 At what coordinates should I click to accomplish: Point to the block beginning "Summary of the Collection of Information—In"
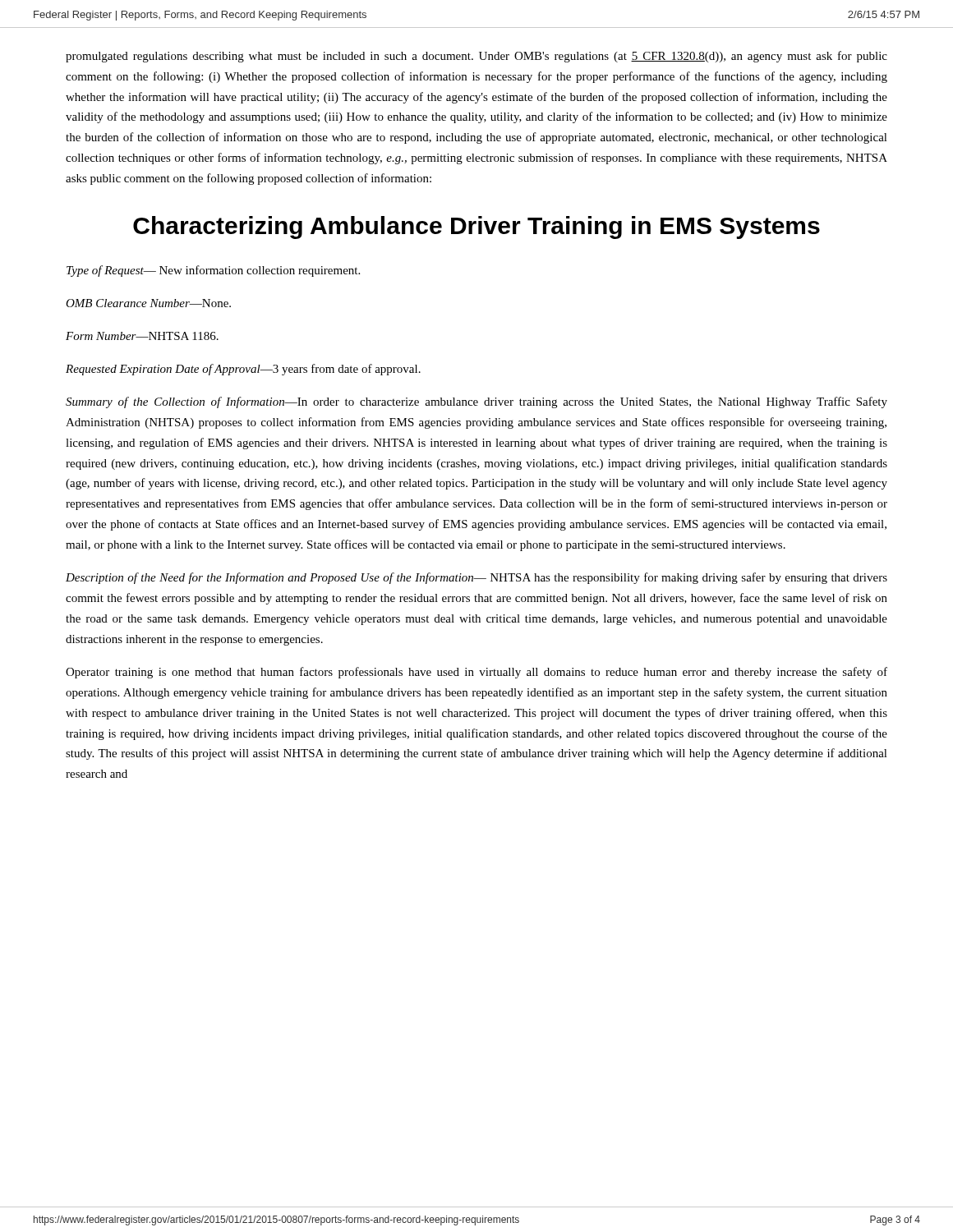tap(476, 473)
